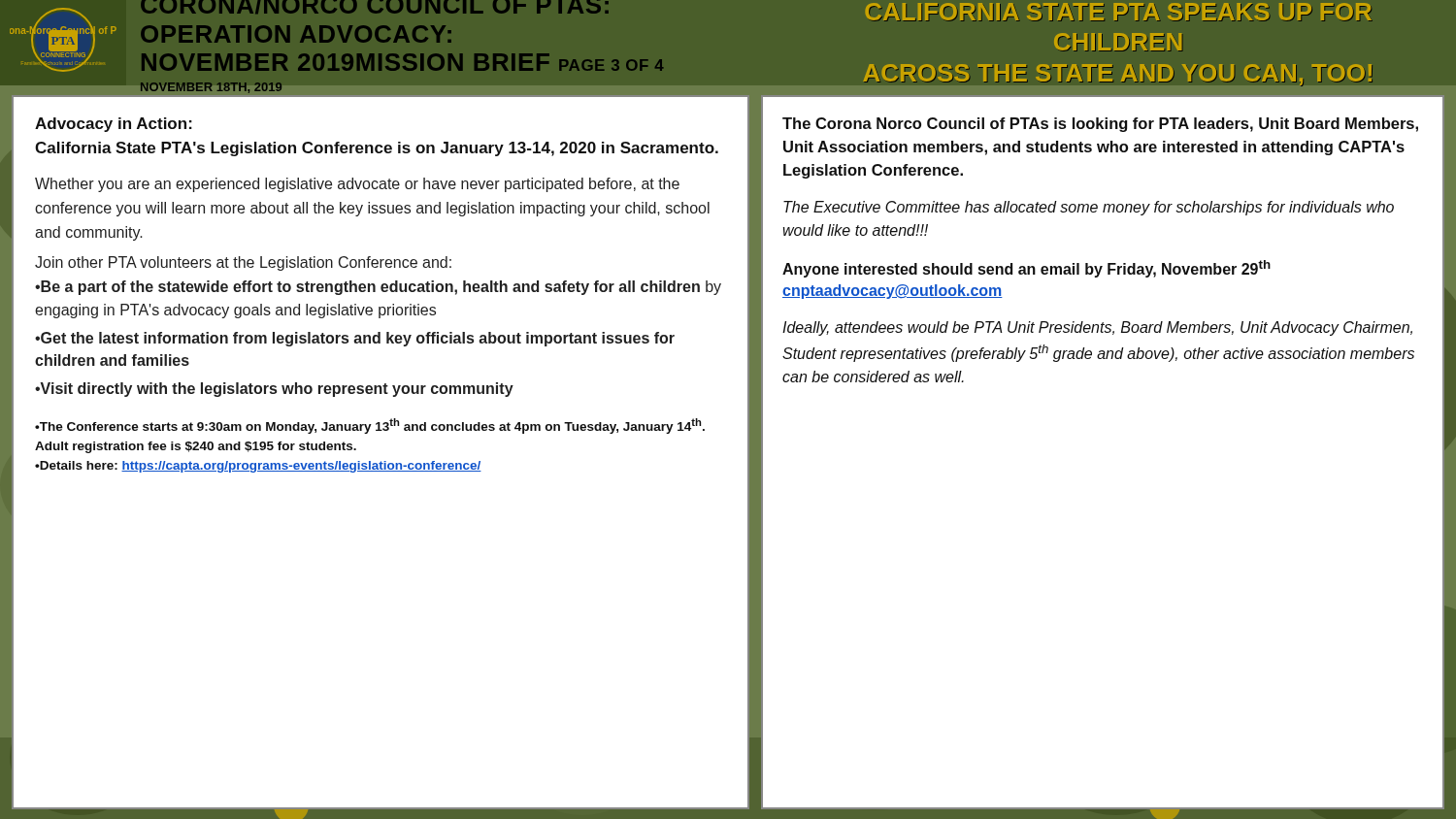
Task: Locate the block of text that opens with "•Be a part of"
Action: pyautogui.click(x=378, y=298)
